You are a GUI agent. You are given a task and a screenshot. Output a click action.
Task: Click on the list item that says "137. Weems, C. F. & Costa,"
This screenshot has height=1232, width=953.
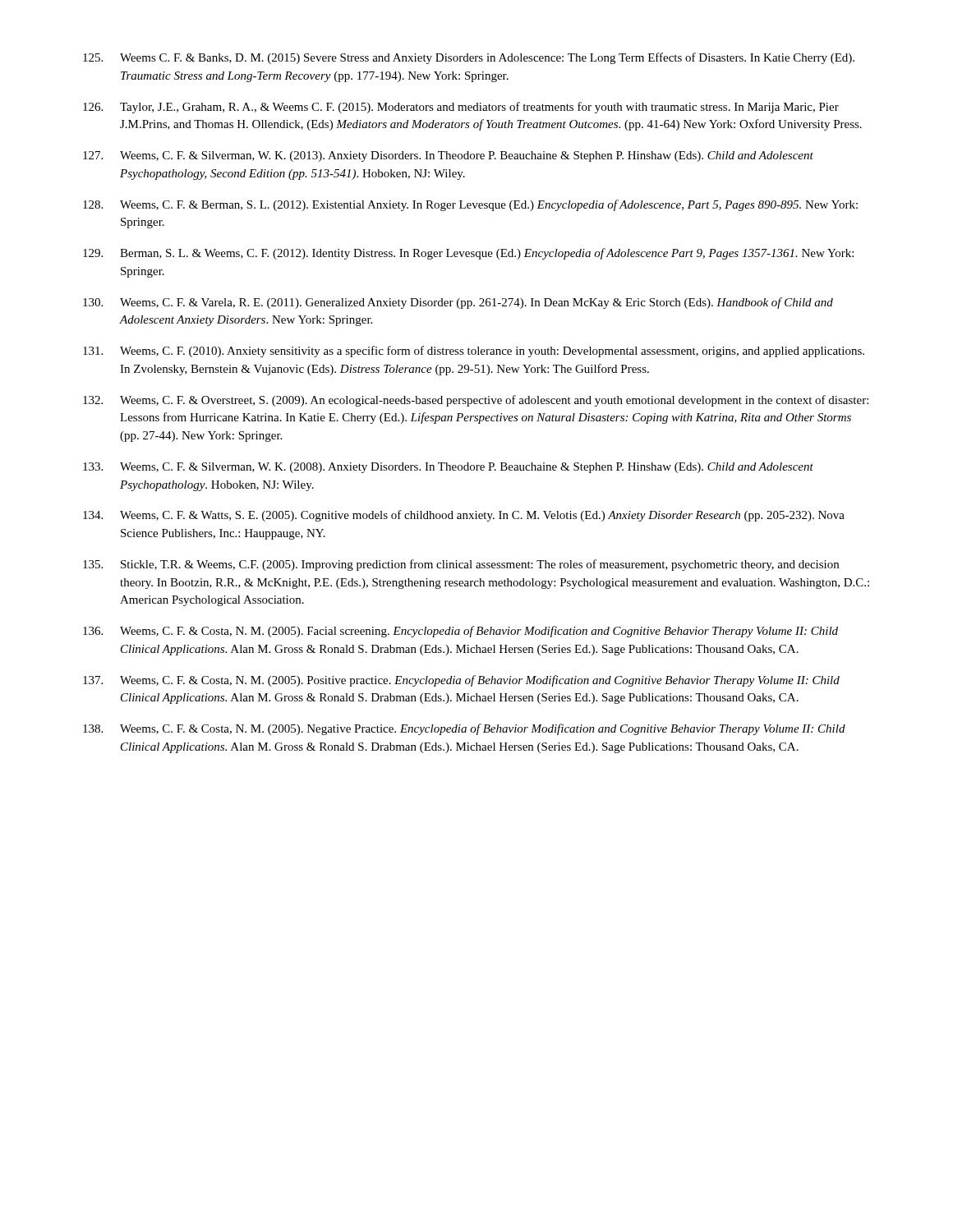click(476, 689)
